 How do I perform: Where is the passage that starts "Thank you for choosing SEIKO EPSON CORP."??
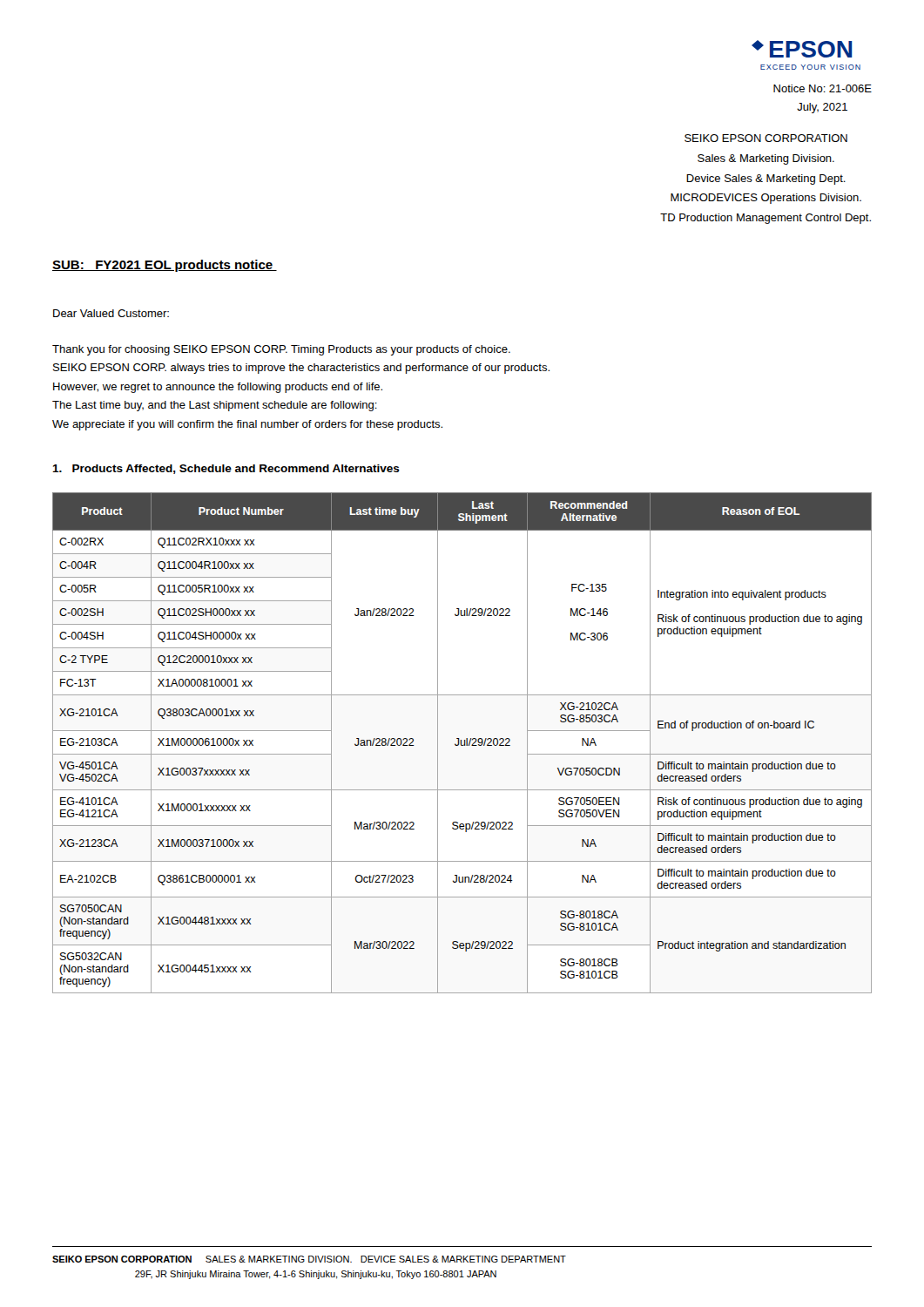pyautogui.click(x=301, y=386)
